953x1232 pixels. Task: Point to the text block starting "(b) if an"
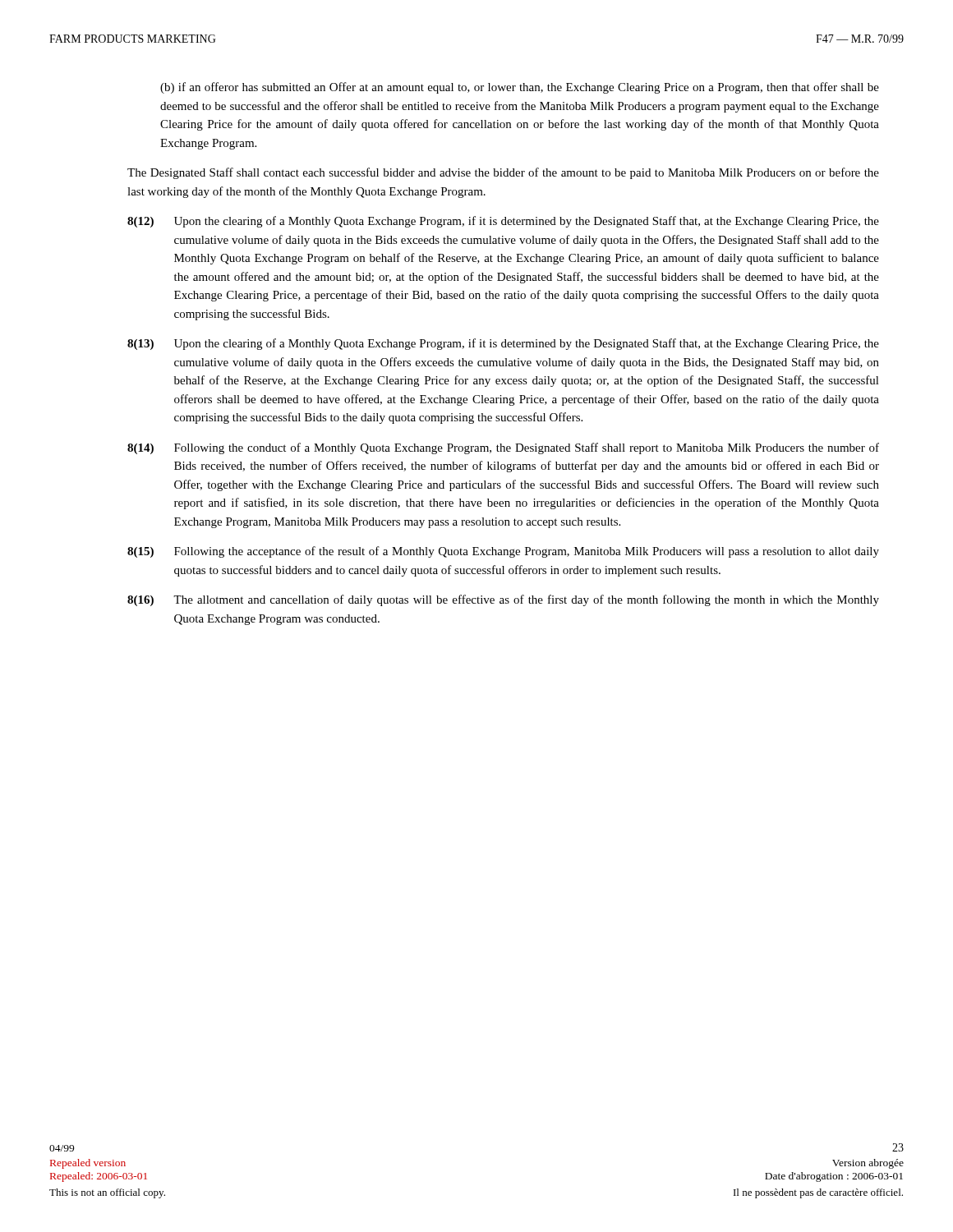coord(520,115)
